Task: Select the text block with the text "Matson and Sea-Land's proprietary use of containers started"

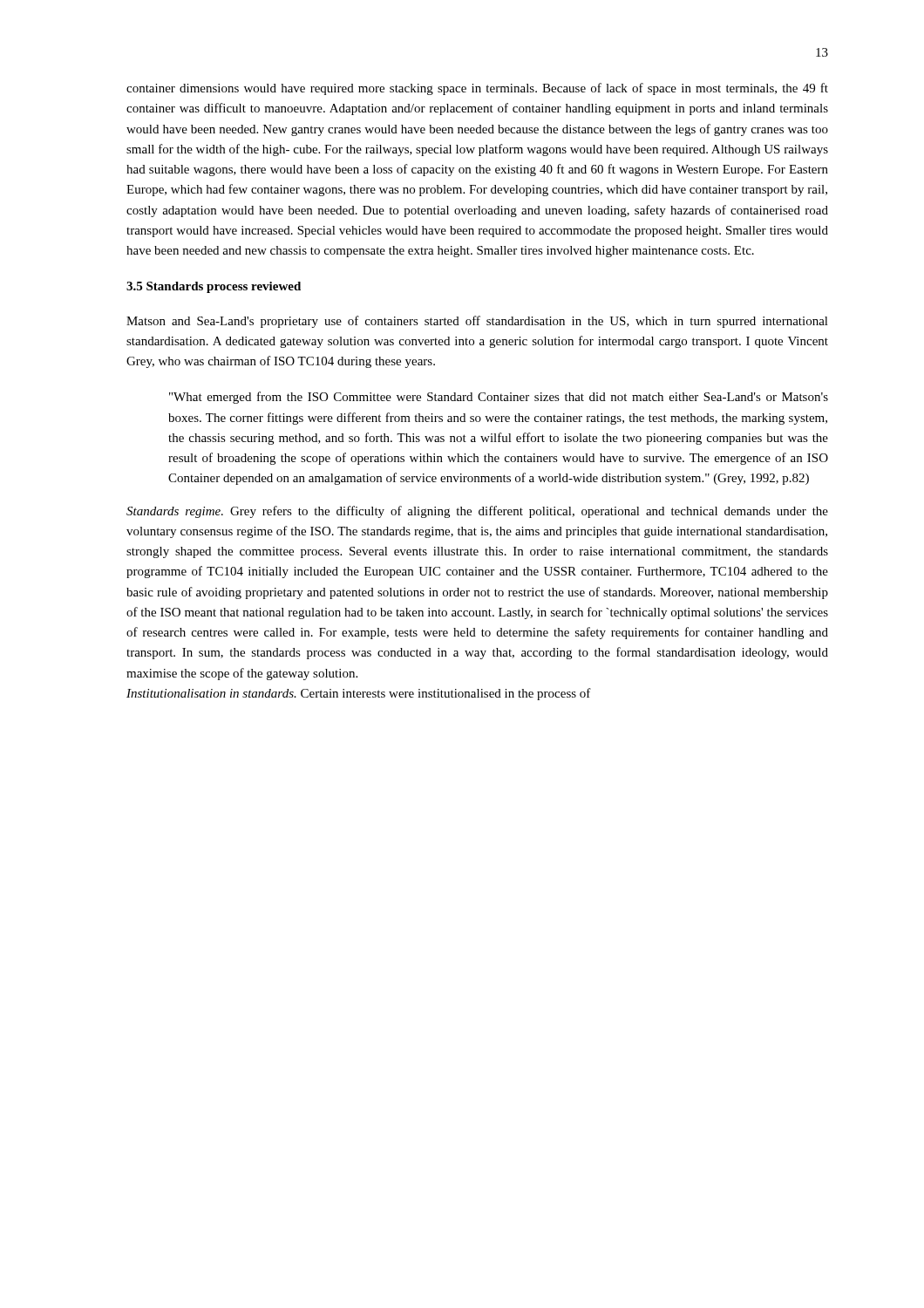Action: tap(477, 341)
